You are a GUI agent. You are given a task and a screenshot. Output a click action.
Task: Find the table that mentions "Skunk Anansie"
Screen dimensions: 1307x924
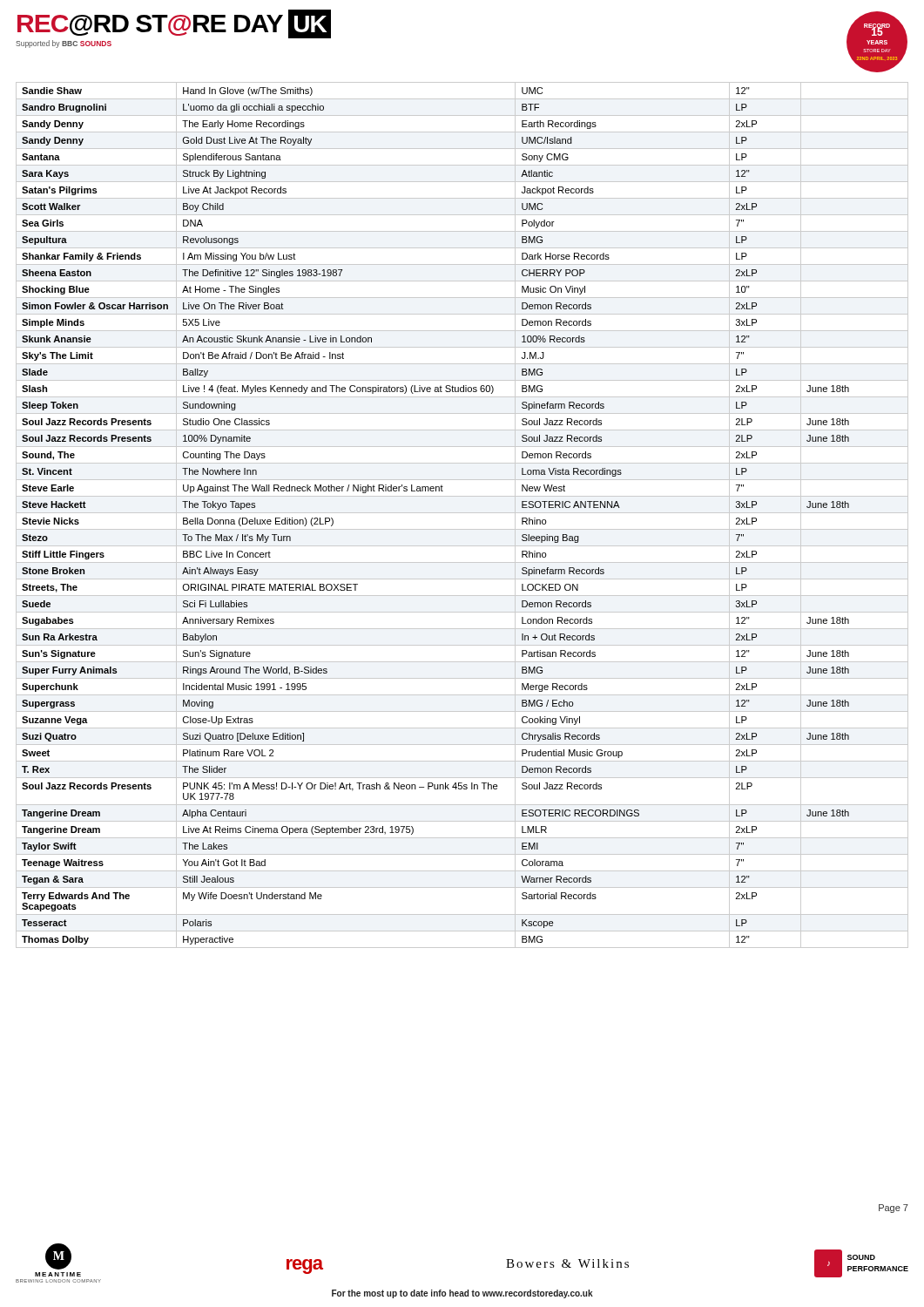click(462, 515)
